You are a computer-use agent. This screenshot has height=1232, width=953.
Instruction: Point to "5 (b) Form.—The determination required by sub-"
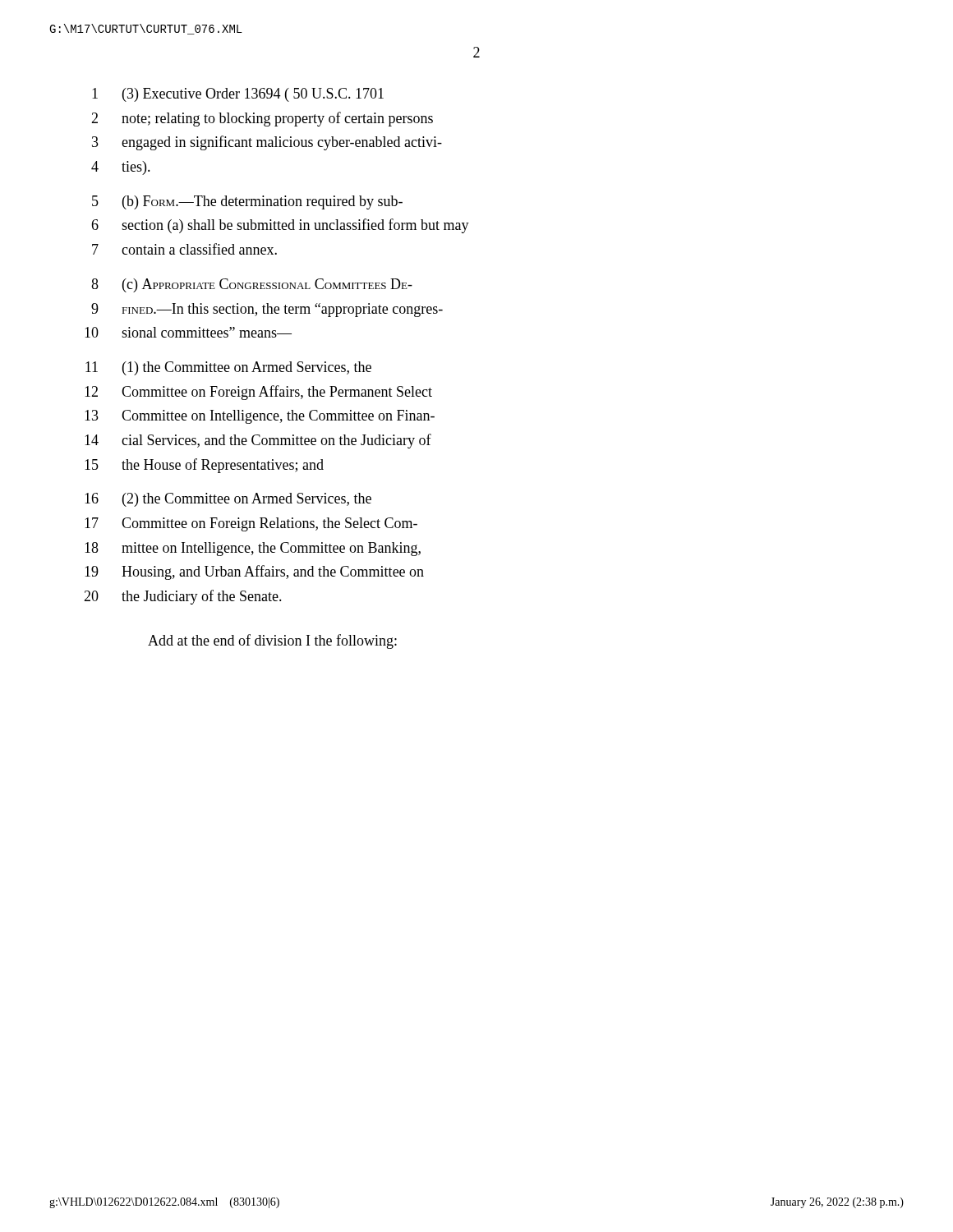247,202
